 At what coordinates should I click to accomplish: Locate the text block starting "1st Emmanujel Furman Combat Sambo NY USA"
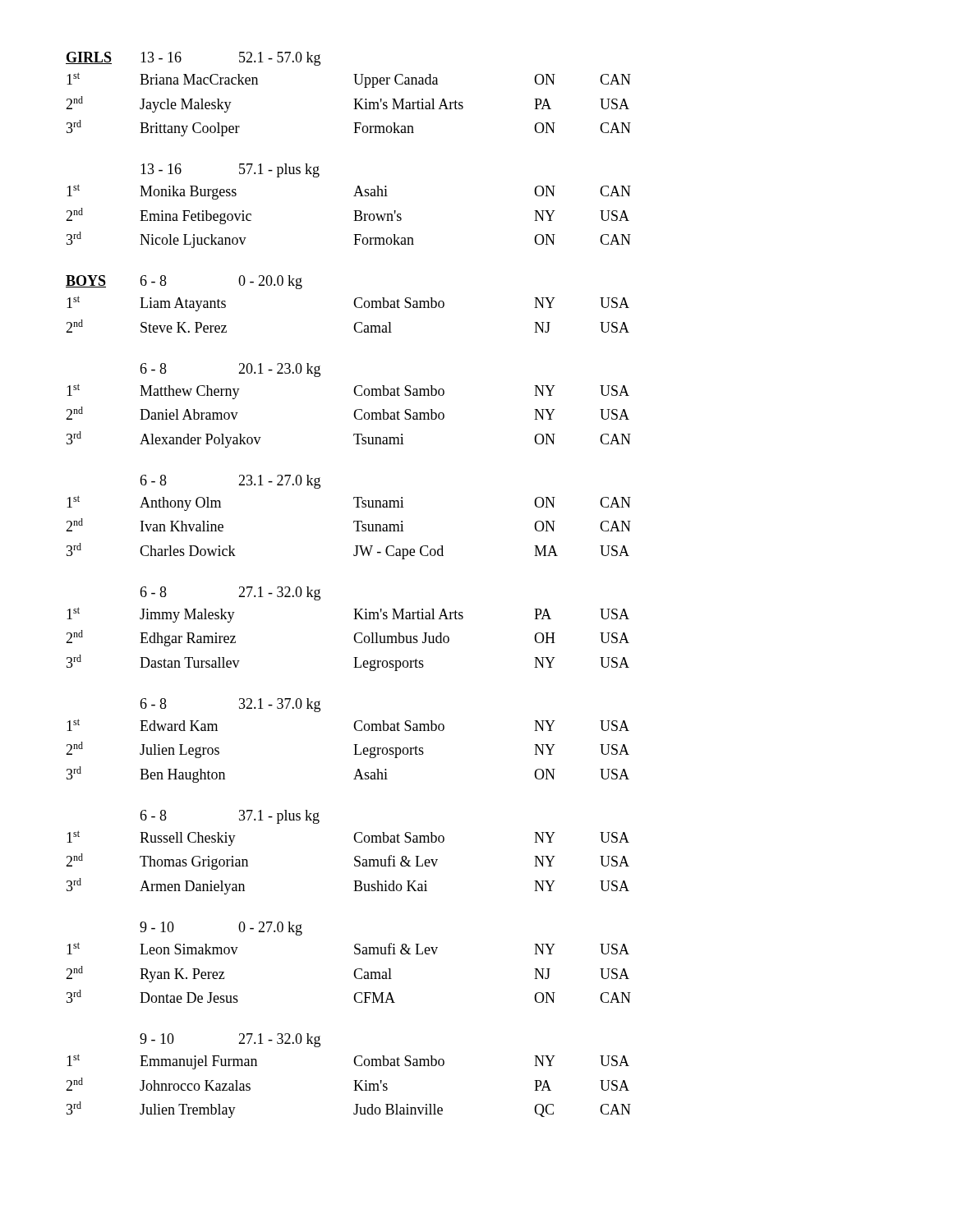[x=366, y=1062]
